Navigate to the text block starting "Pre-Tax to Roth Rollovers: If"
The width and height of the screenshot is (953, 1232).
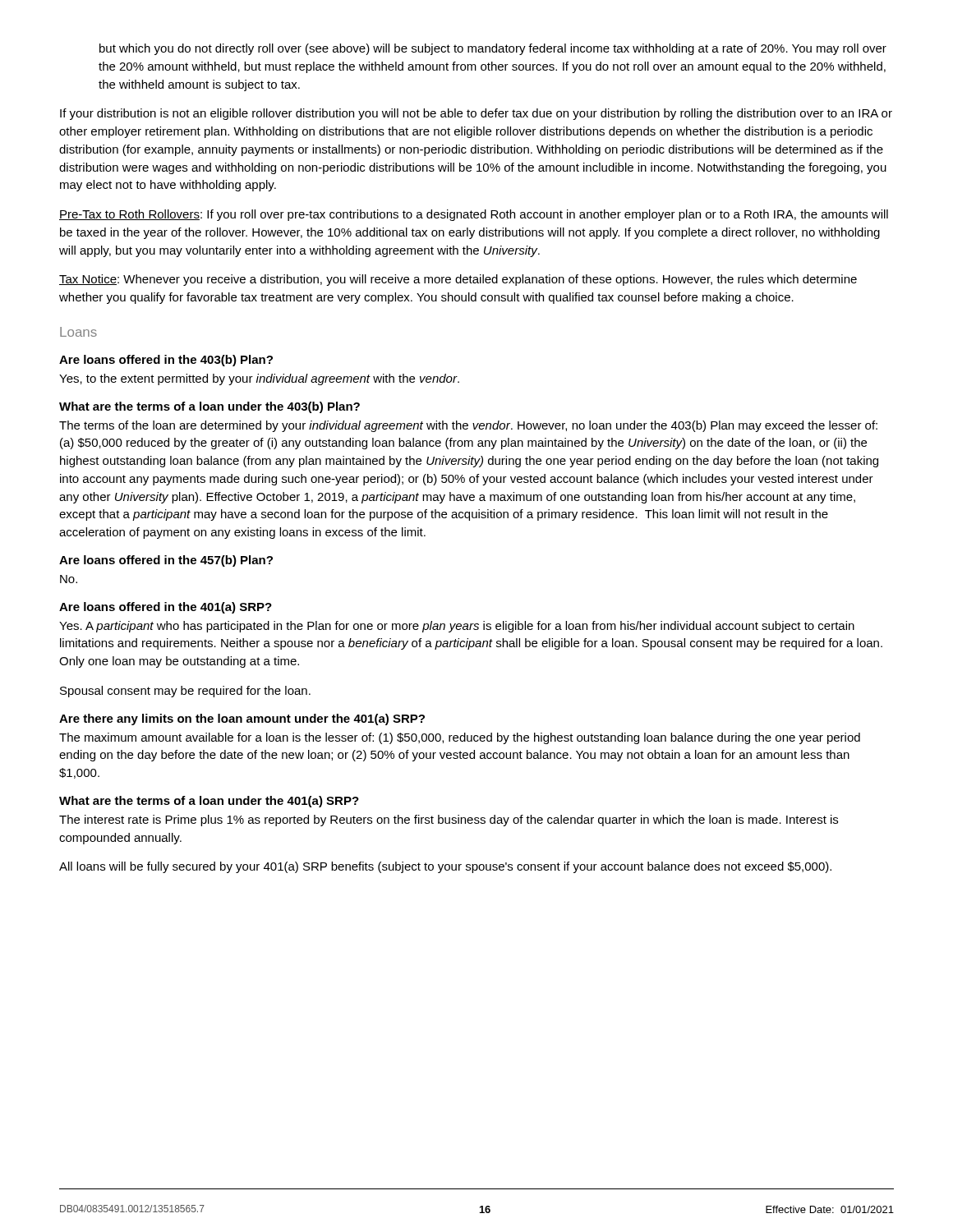(x=474, y=232)
